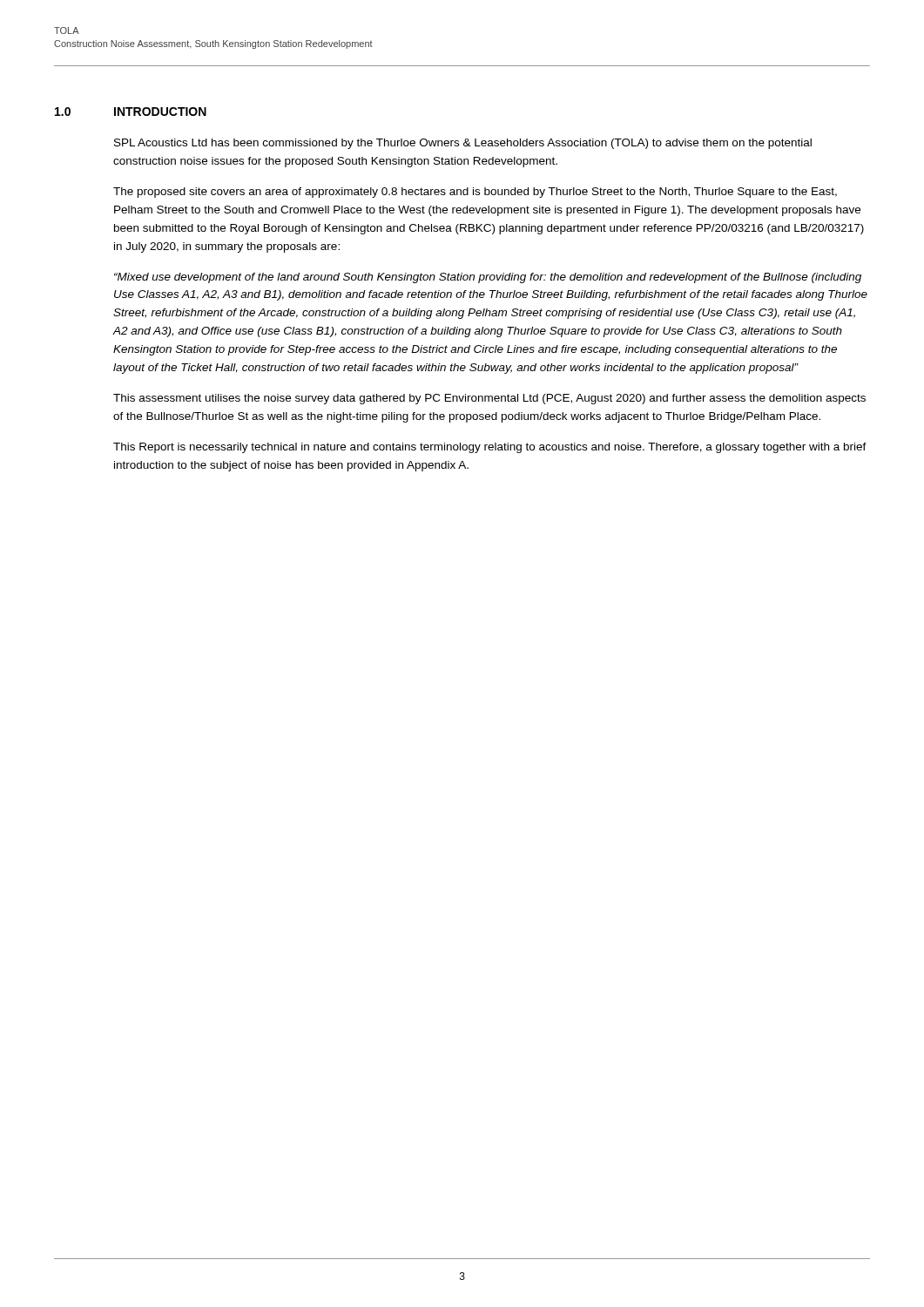The width and height of the screenshot is (924, 1307).
Task: Click the passage that begins "SPL Acoustics Ltd has"
Action: tap(463, 152)
